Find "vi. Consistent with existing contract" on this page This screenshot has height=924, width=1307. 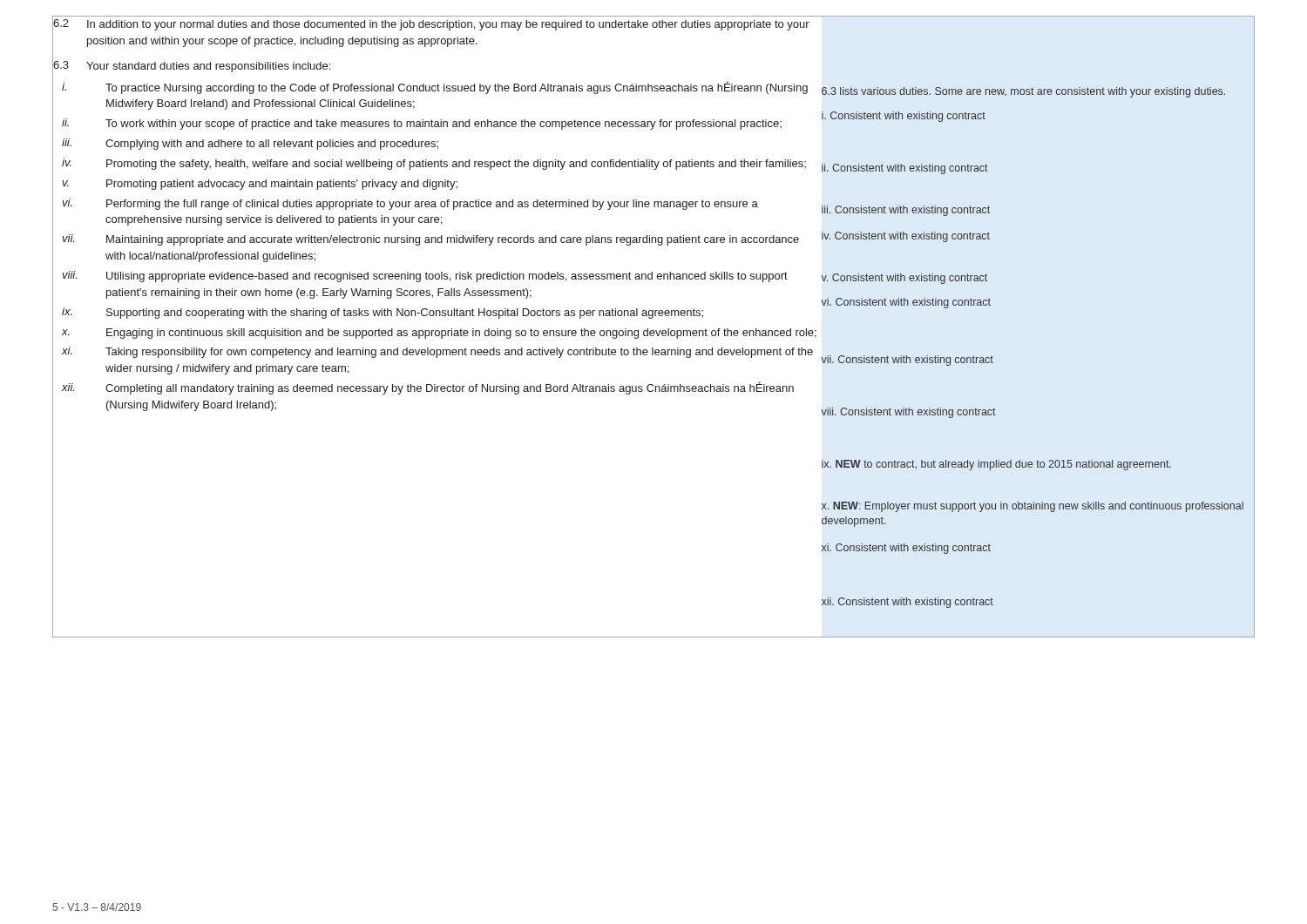click(906, 302)
